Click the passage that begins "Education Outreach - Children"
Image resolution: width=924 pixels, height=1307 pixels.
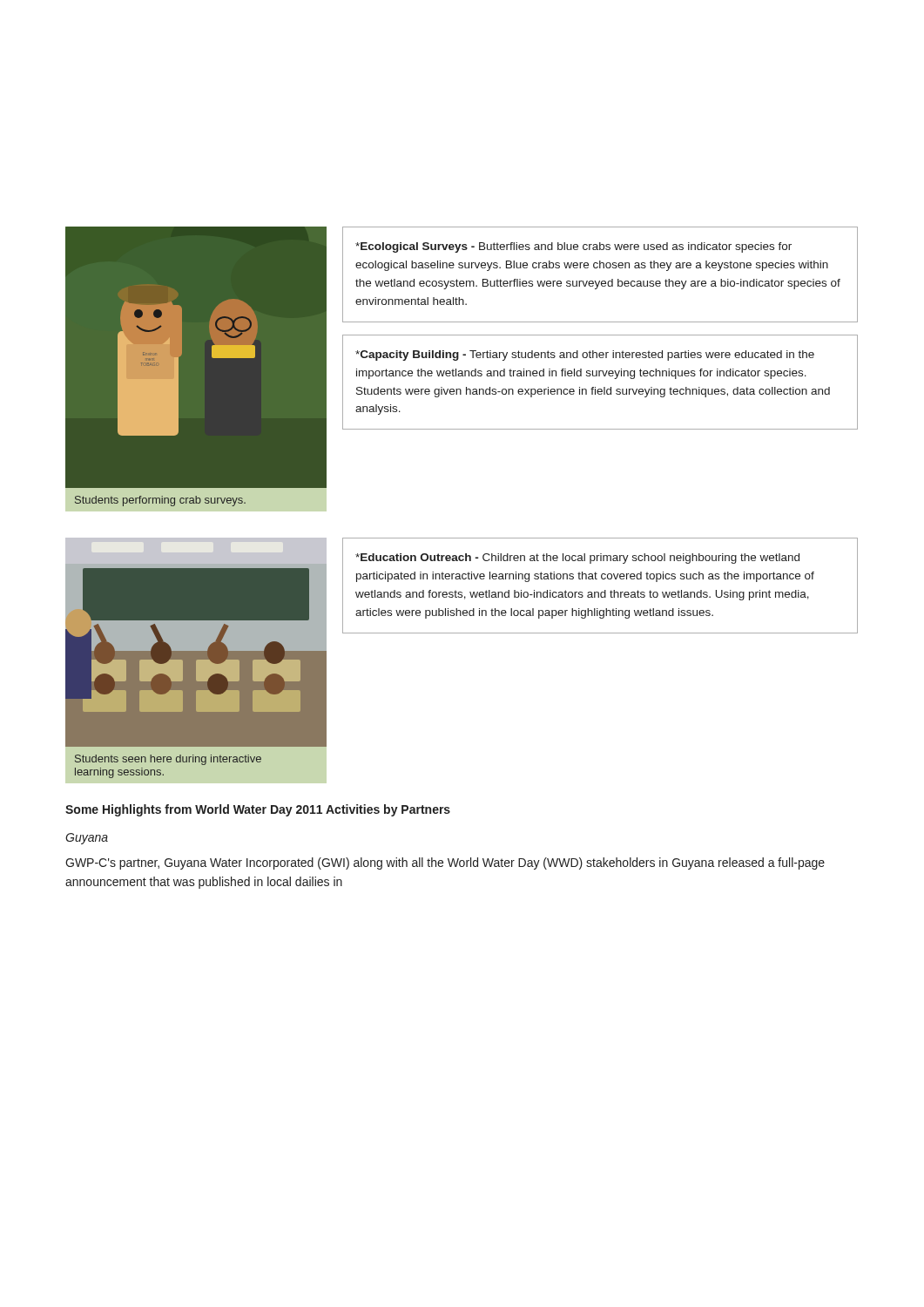point(585,585)
